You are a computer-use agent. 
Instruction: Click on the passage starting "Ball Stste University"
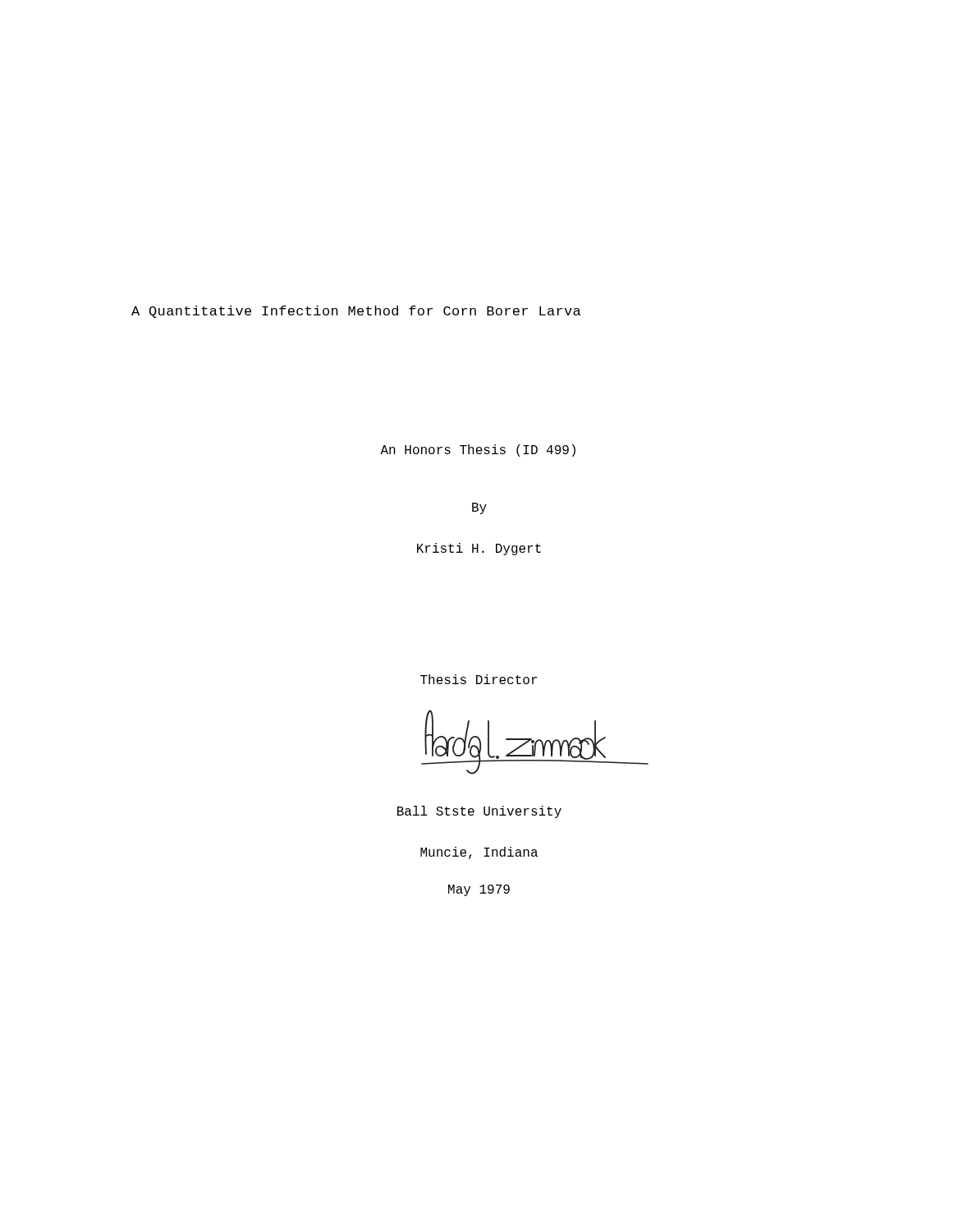click(479, 812)
